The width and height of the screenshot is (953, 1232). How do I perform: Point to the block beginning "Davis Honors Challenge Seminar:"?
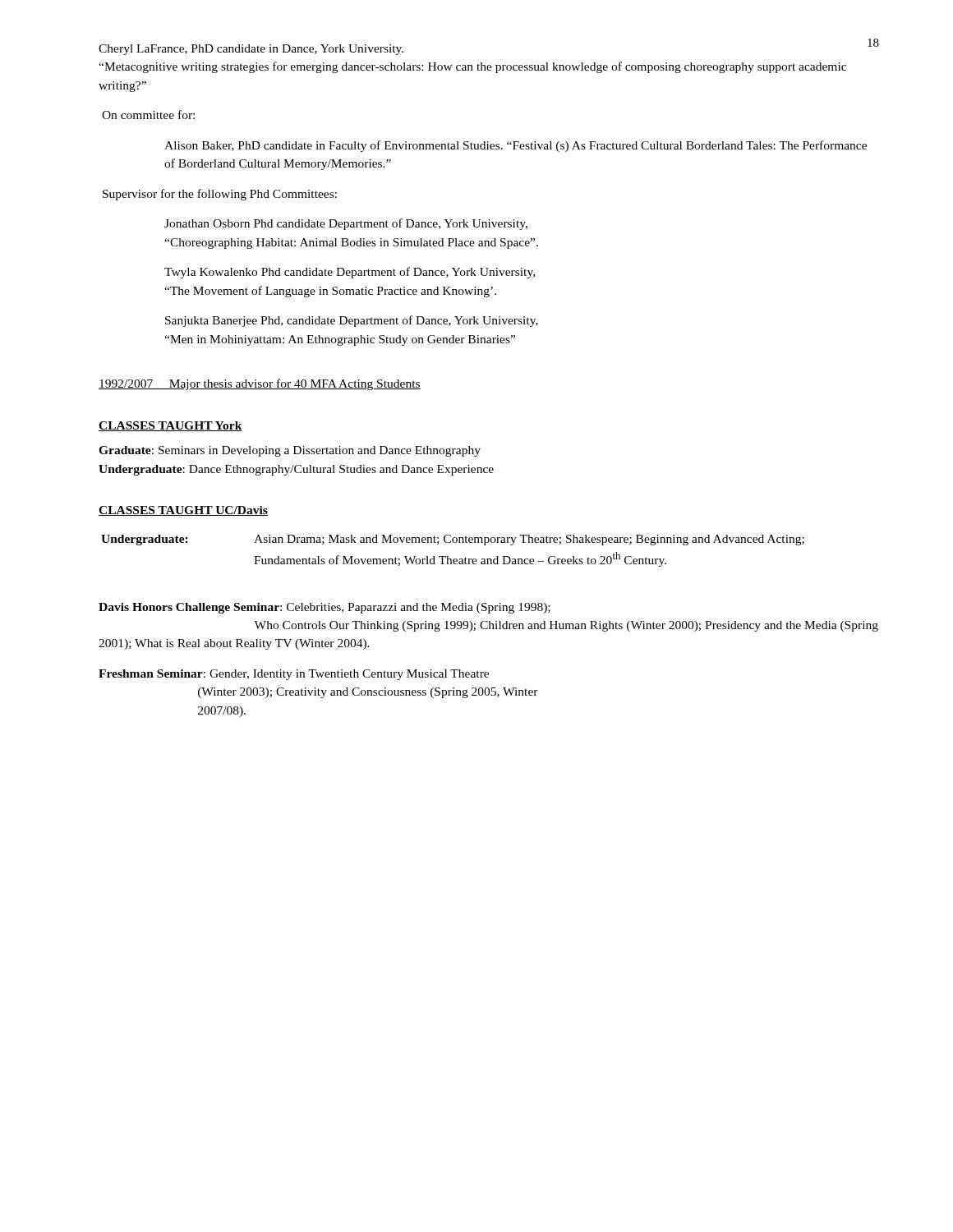point(489,626)
